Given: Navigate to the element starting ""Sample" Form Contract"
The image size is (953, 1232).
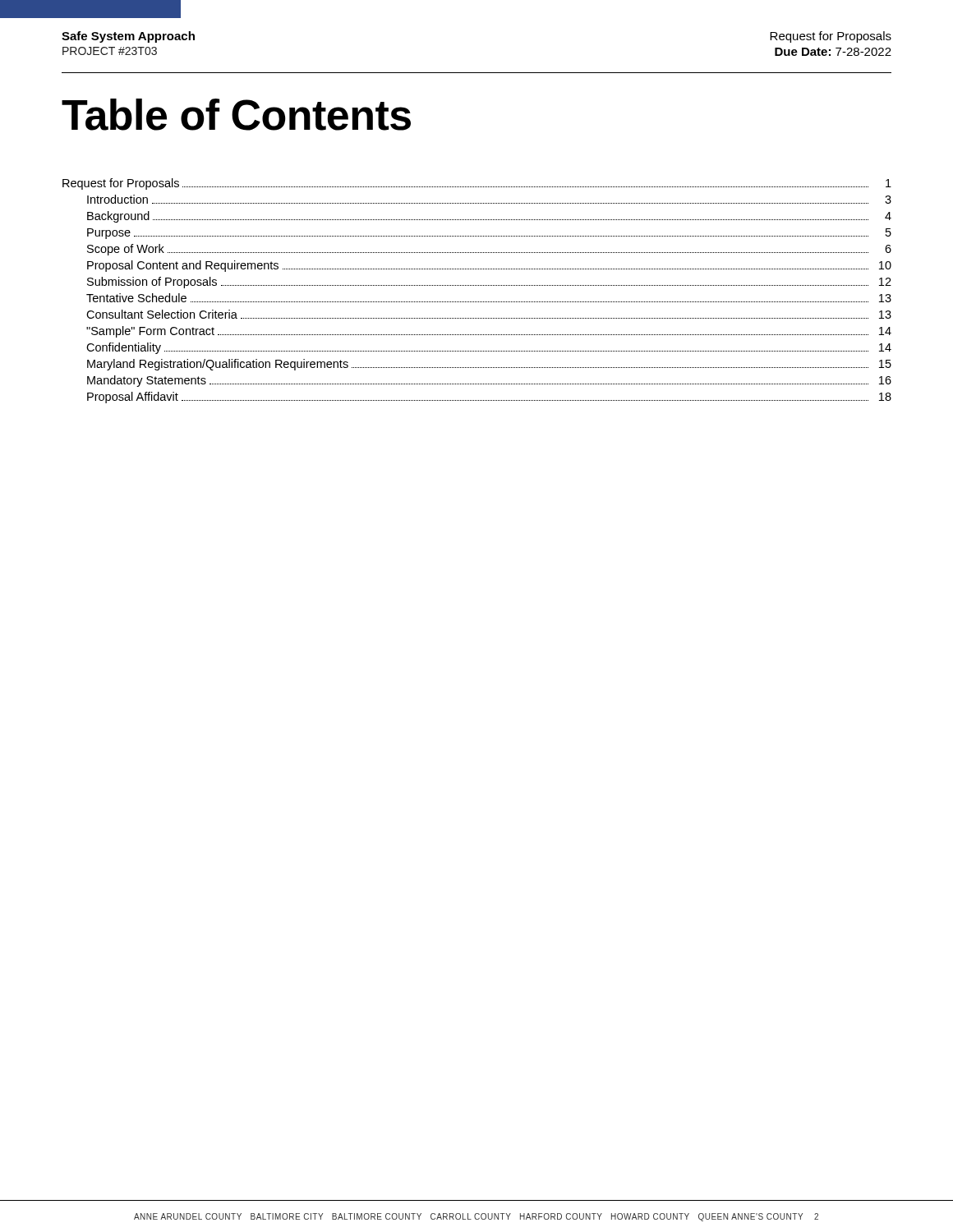Looking at the screenshot, I should 489,331.
